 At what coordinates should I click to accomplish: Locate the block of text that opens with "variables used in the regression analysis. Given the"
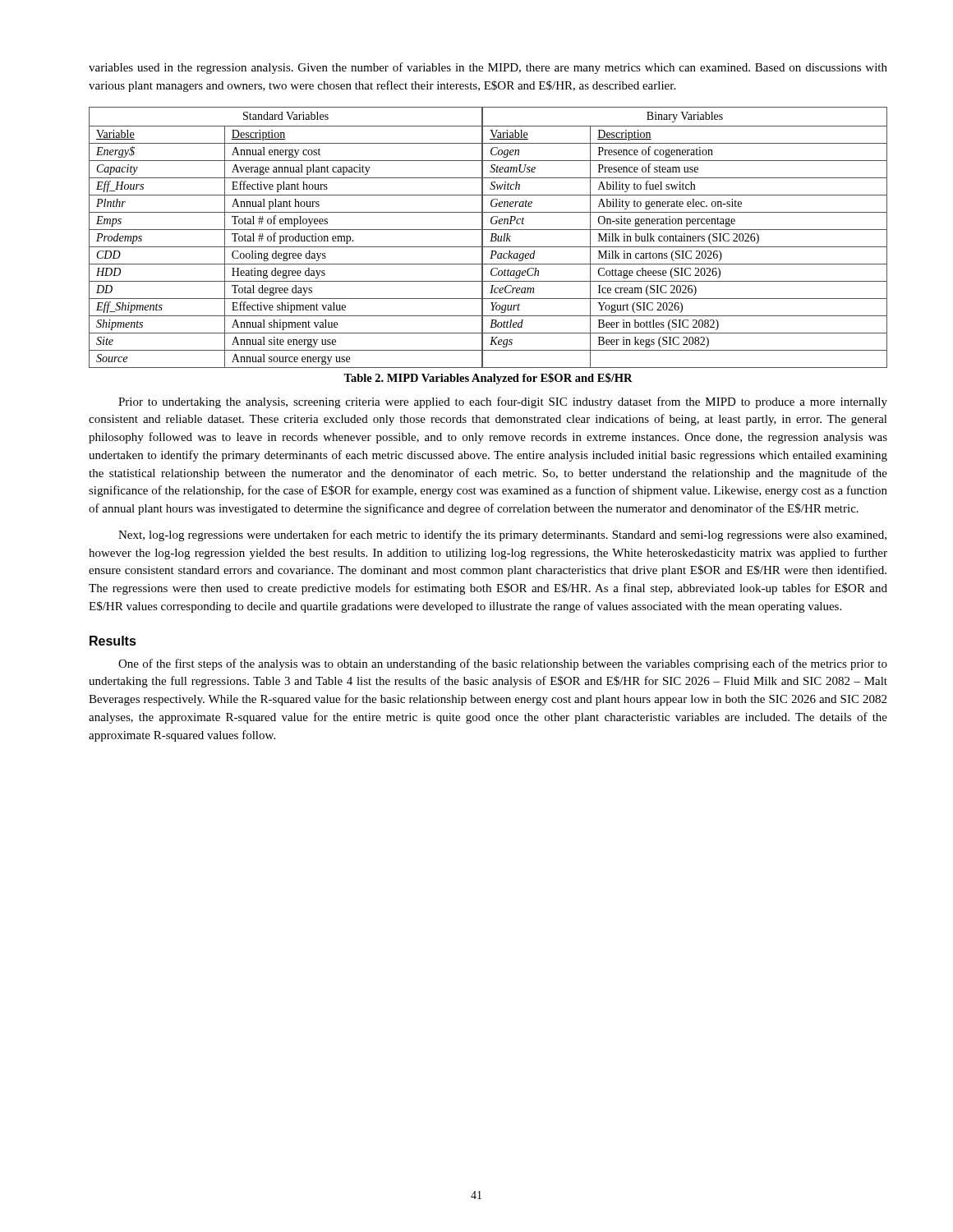488,76
